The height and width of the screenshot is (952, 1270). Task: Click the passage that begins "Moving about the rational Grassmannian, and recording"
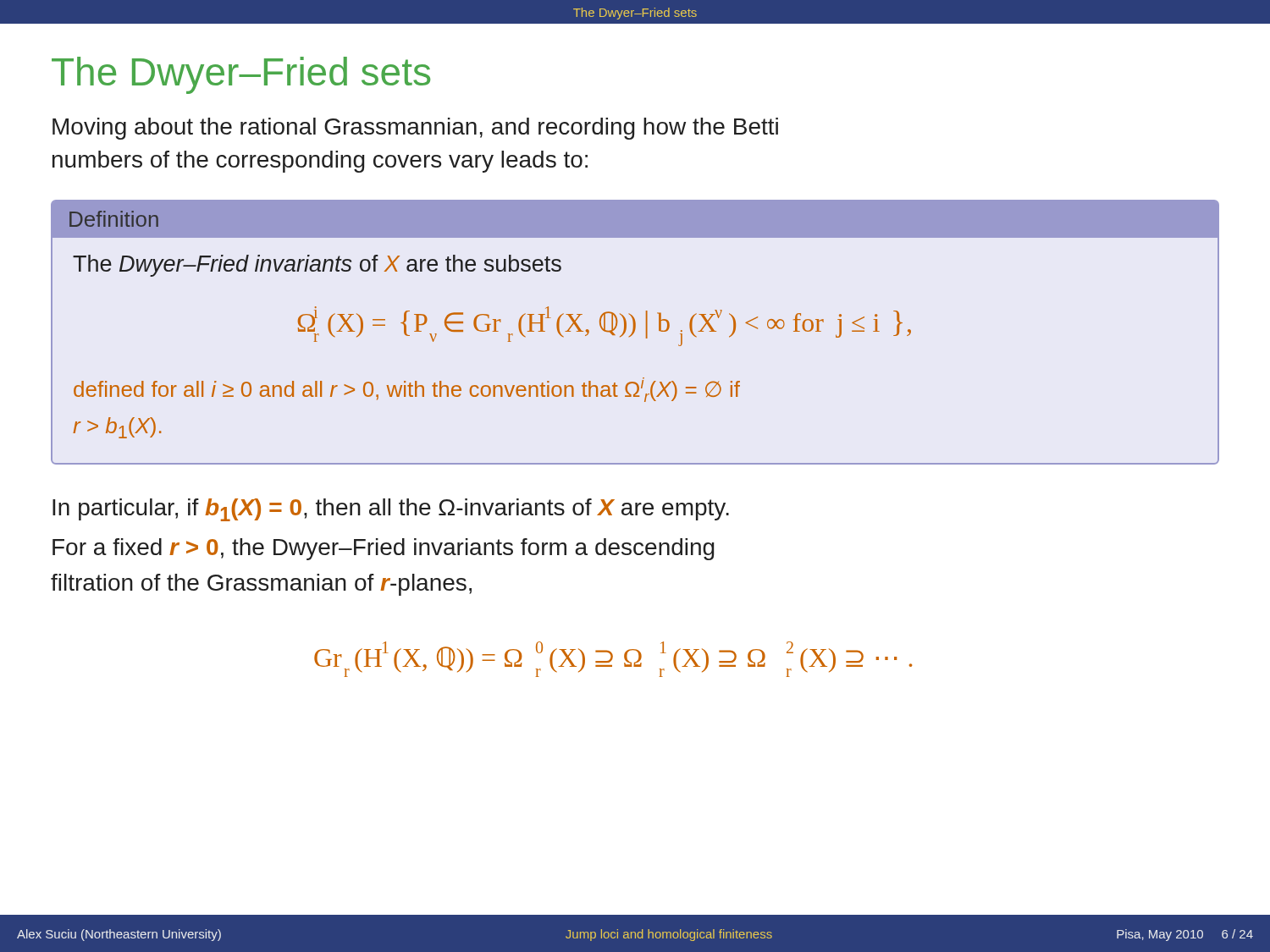coord(415,143)
